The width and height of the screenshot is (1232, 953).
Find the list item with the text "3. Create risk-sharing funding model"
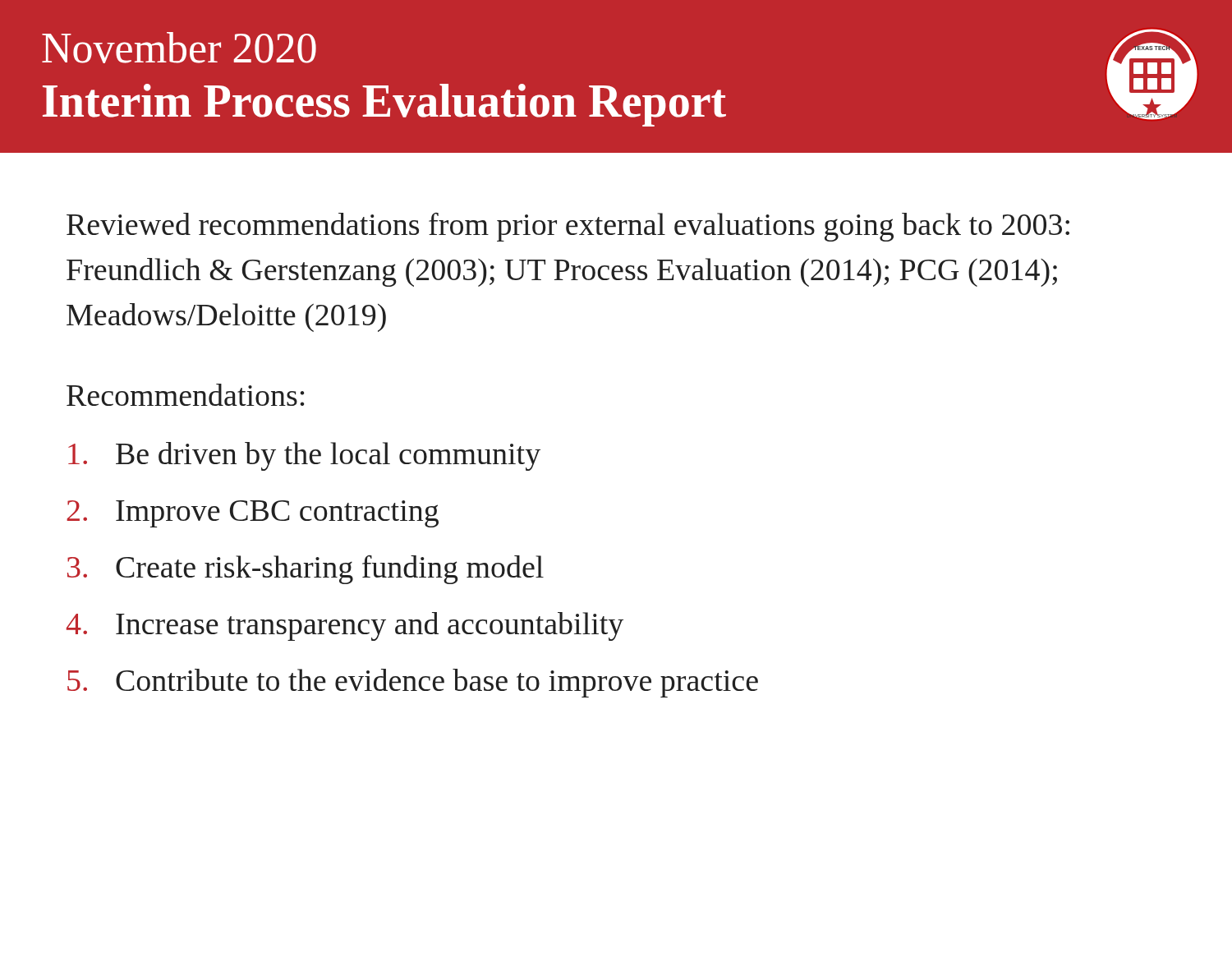(x=305, y=567)
